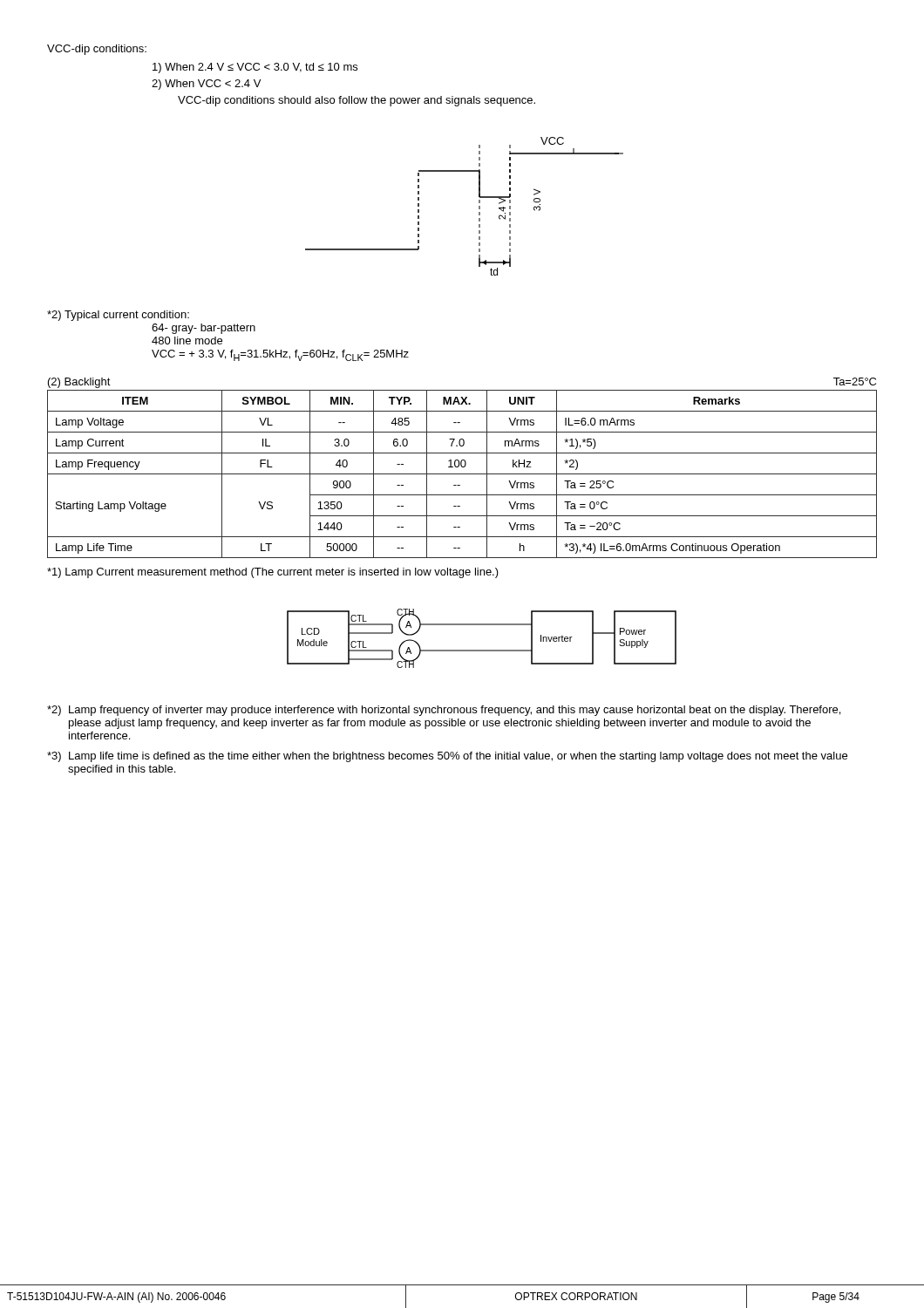The width and height of the screenshot is (924, 1308).
Task: Click on the engineering diagram
Action: 462,203
